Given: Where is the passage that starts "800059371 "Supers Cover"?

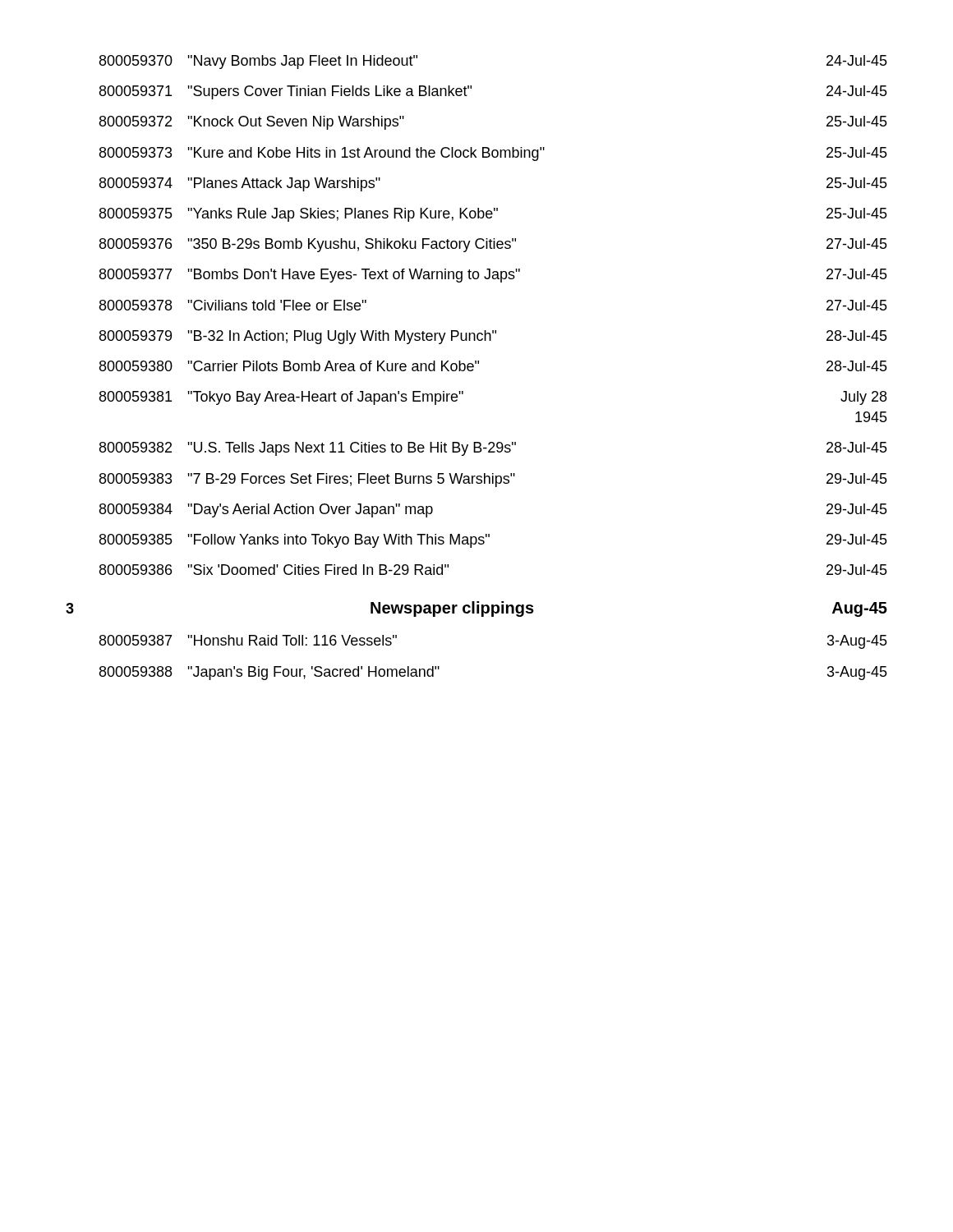Looking at the screenshot, I should (x=476, y=91).
